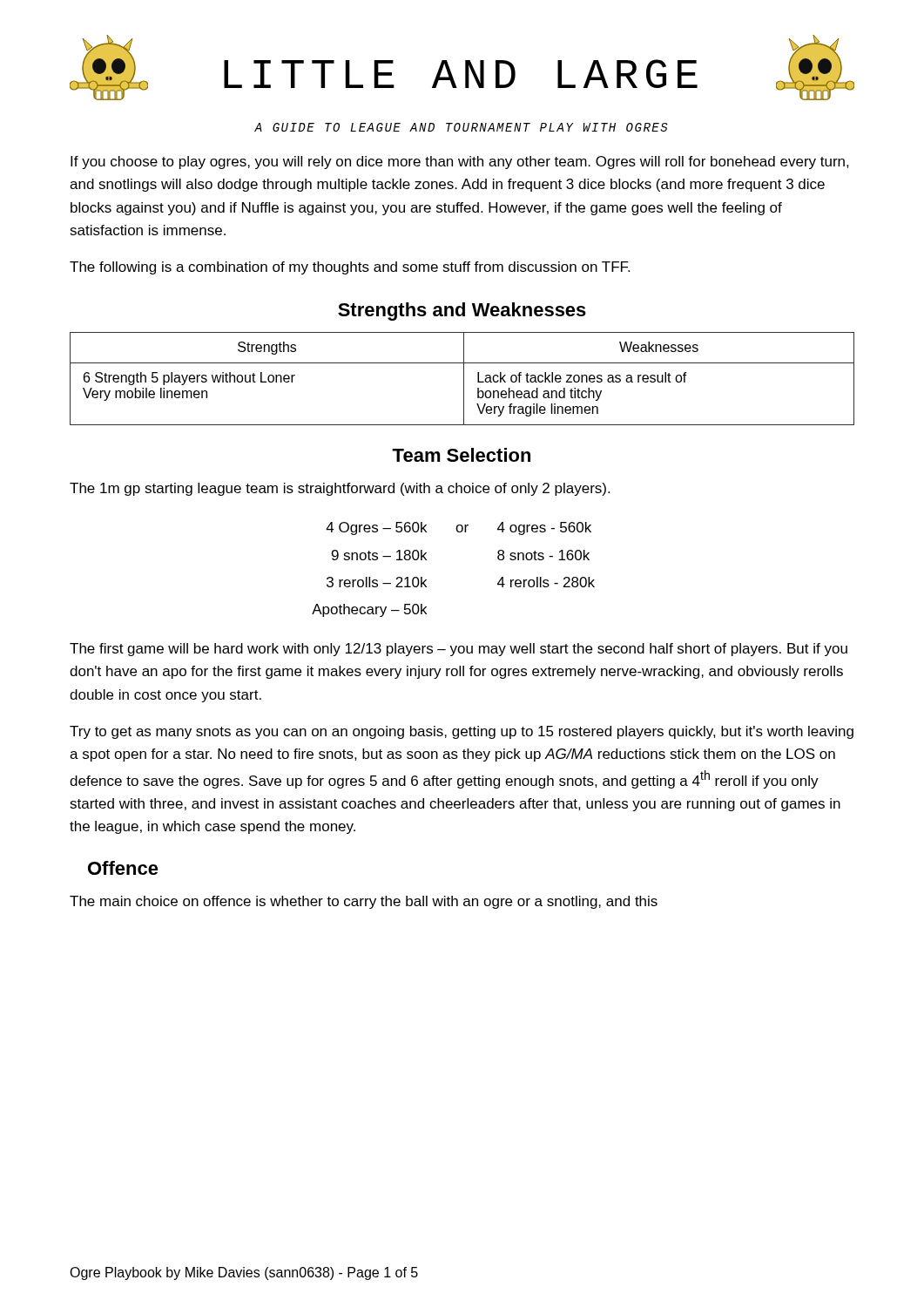924x1307 pixels.
Task: Select the list item that reads "4 Ogres – 560k 9 snots – 180k"
Action: [x=340, y=569]
